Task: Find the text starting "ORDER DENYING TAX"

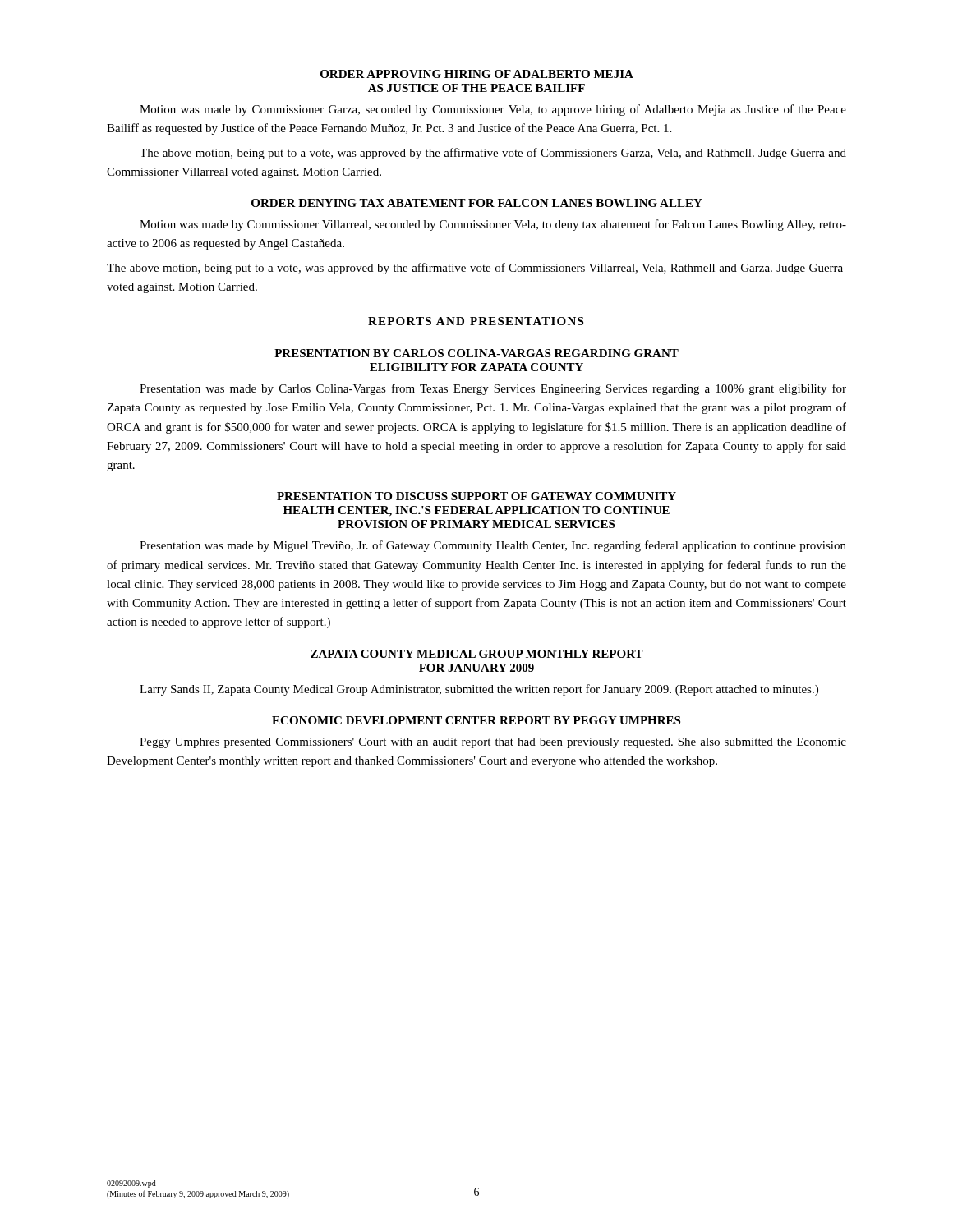Action: click(x=476, y=203)
